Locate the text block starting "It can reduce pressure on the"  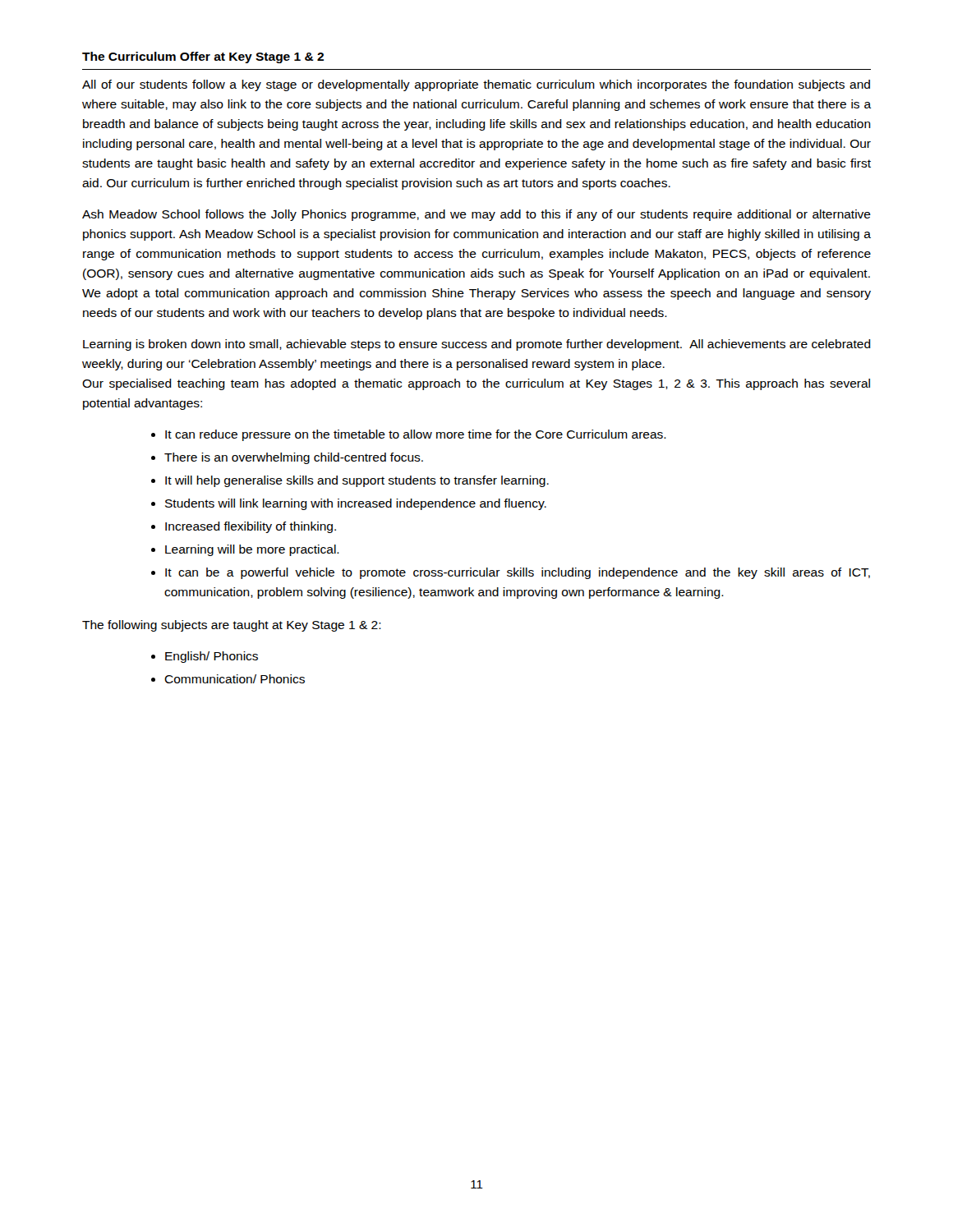416,434
